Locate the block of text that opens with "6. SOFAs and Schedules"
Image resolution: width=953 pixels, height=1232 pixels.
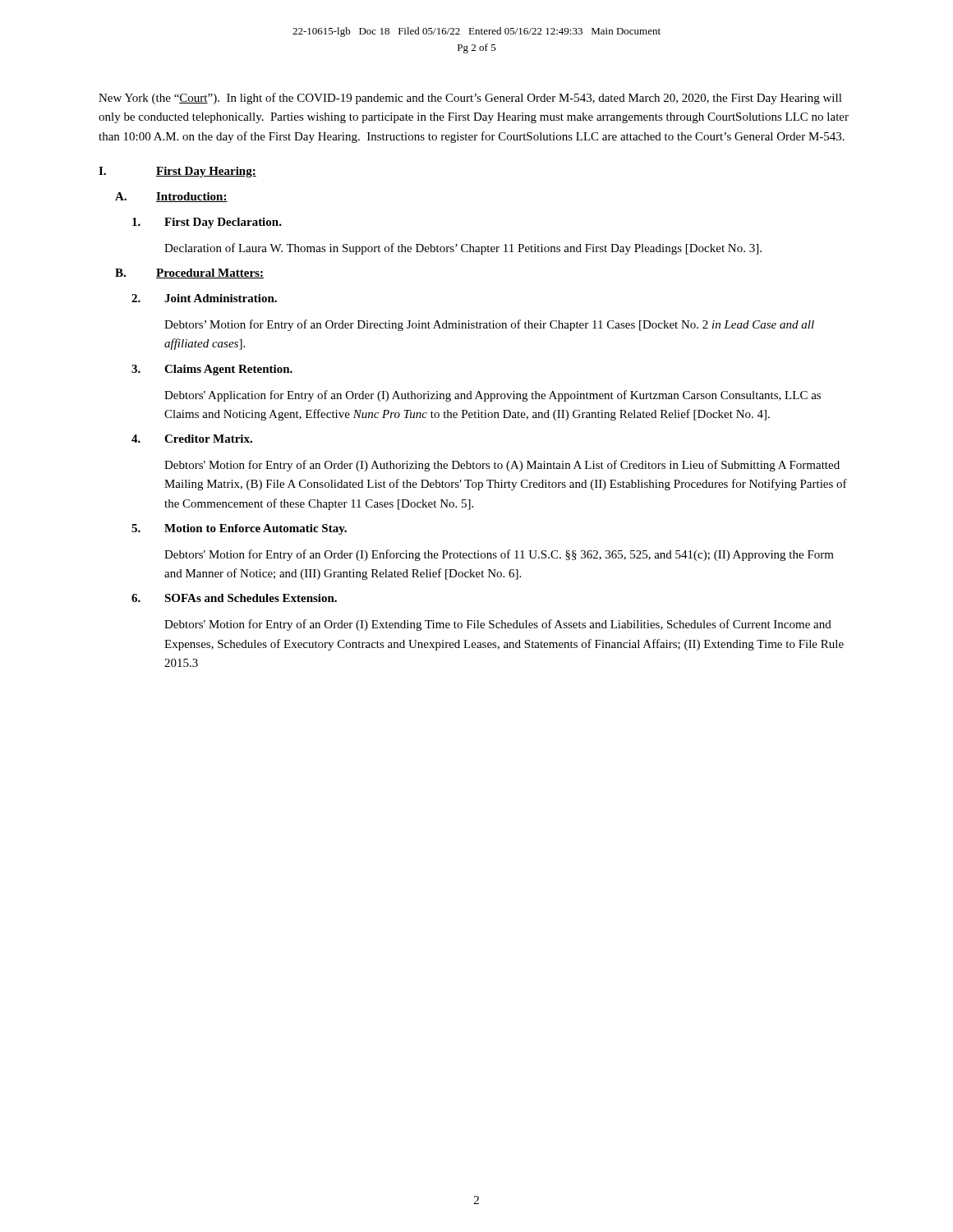click(493, 632)
